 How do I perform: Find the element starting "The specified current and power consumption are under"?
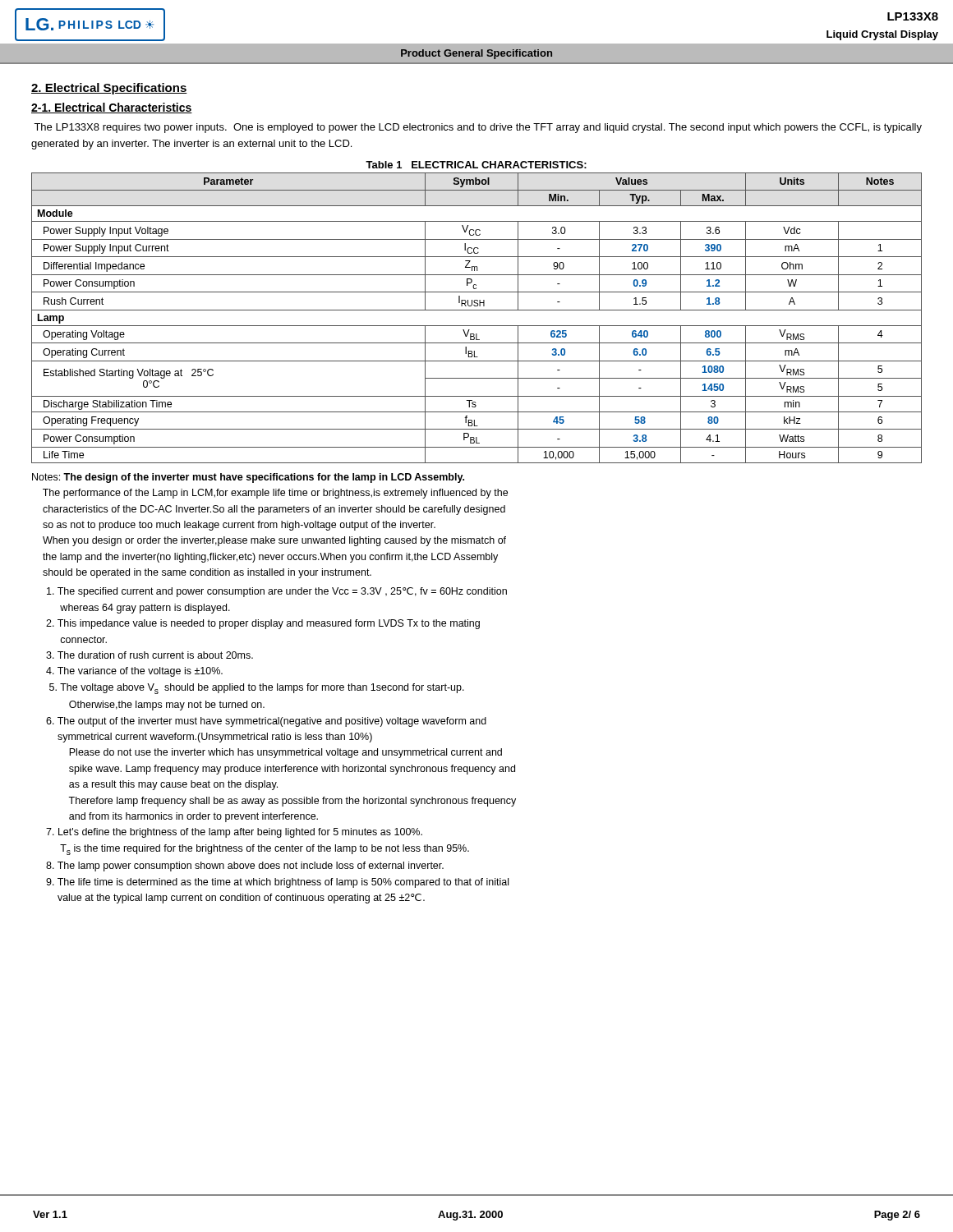[277, 600]
